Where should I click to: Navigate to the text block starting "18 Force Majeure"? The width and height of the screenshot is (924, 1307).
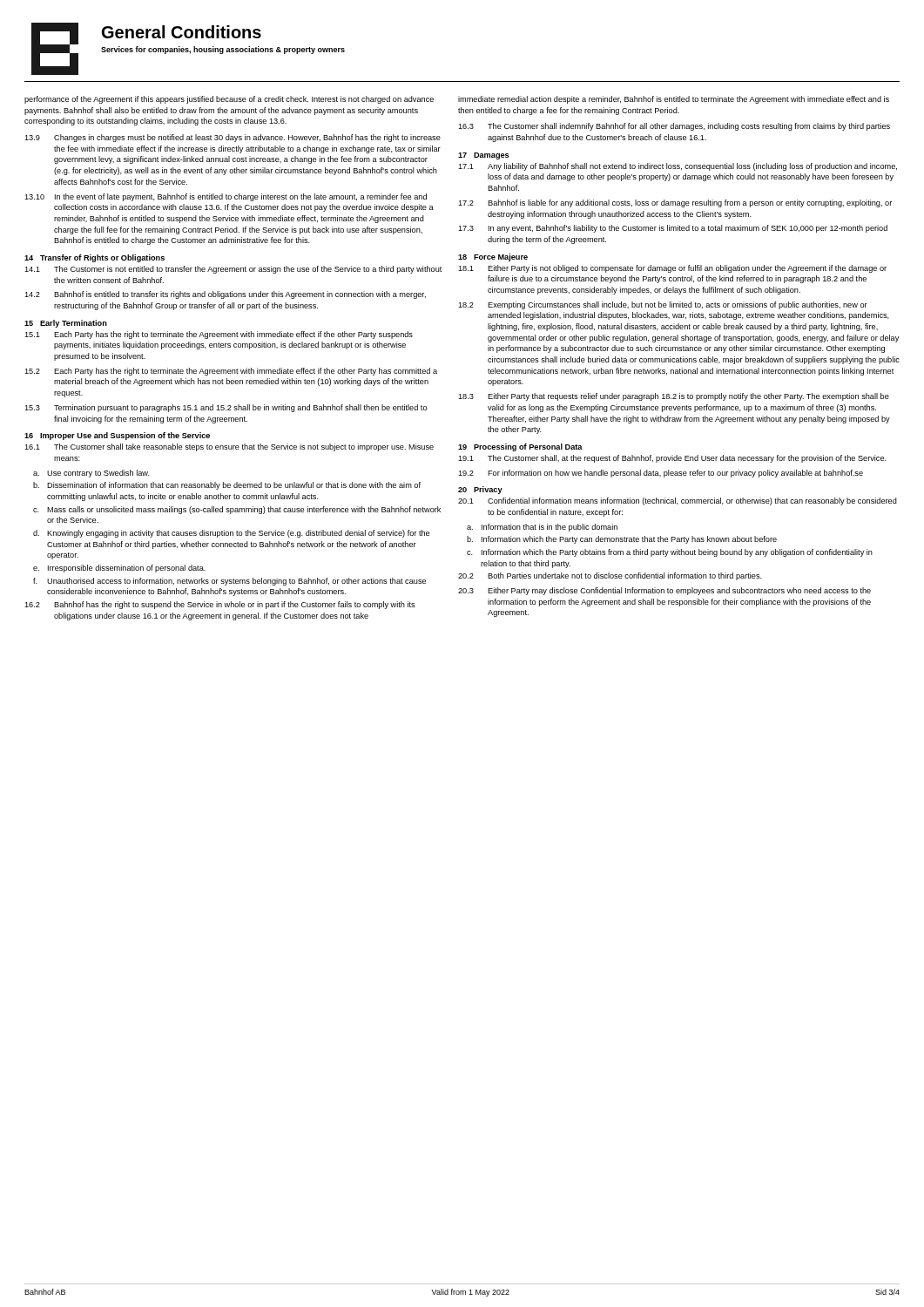pos(493,257)
